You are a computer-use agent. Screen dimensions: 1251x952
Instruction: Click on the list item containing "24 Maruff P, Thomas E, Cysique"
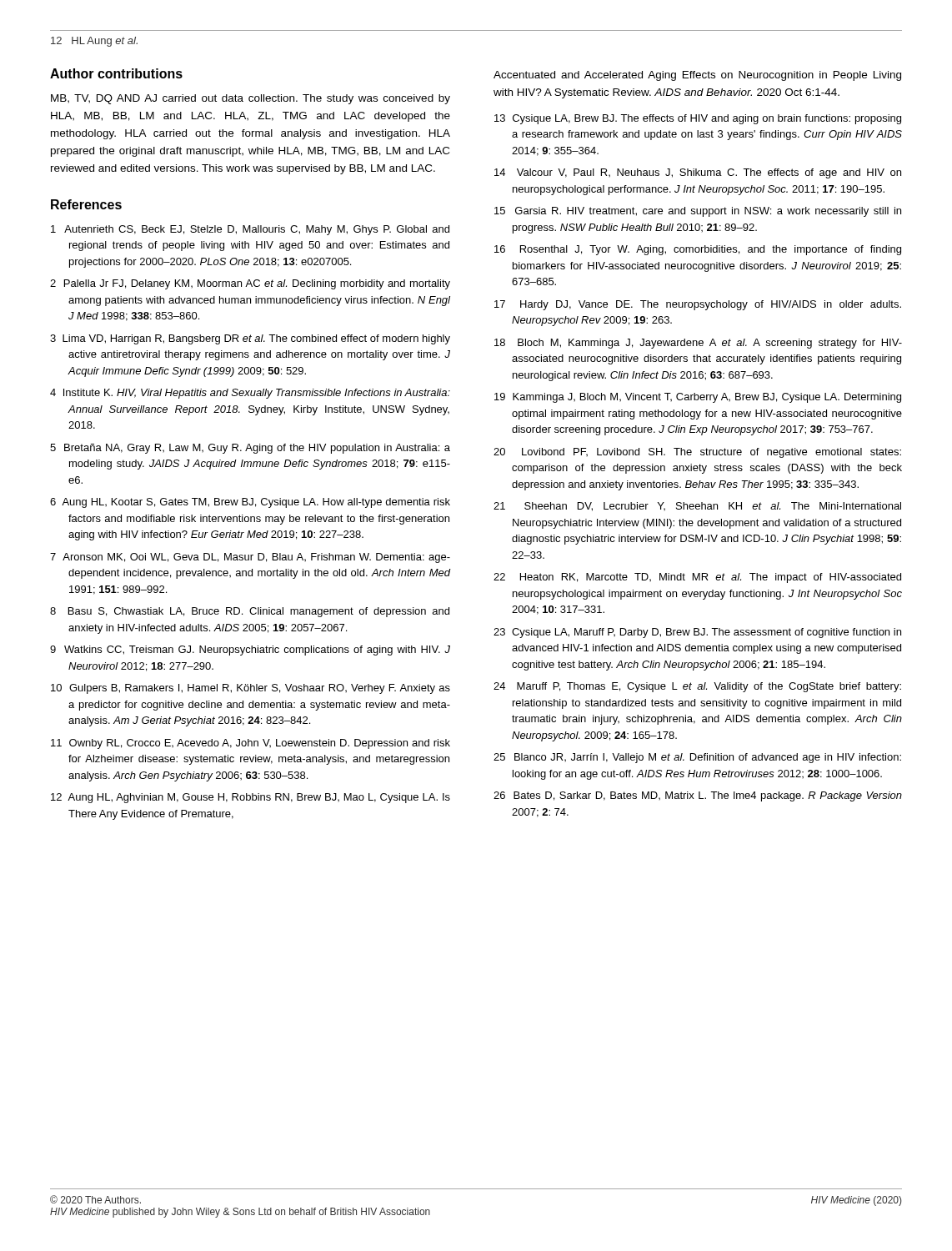tap(698, 711)
